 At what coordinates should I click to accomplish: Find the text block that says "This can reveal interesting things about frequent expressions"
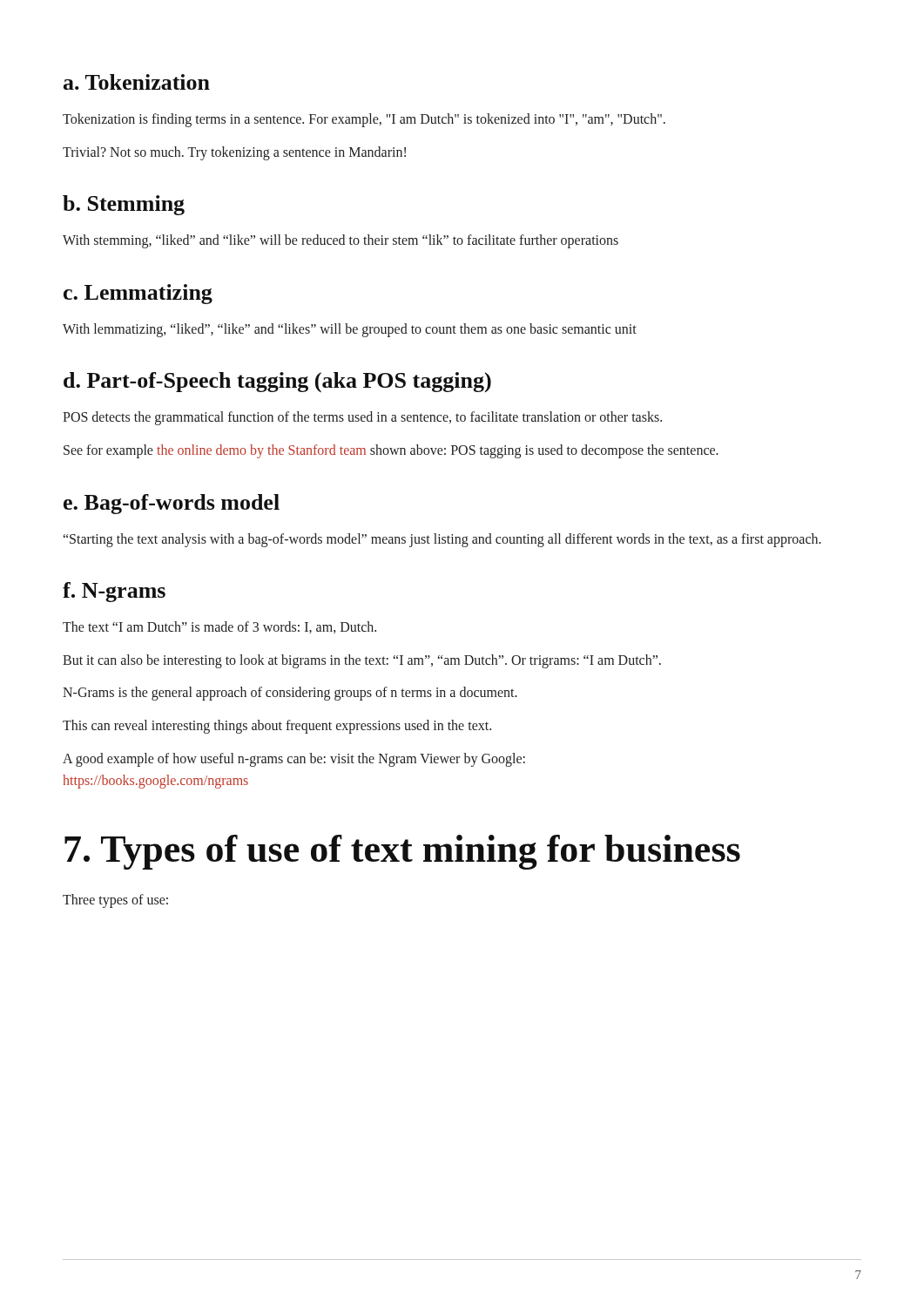(x=277, y=725)
